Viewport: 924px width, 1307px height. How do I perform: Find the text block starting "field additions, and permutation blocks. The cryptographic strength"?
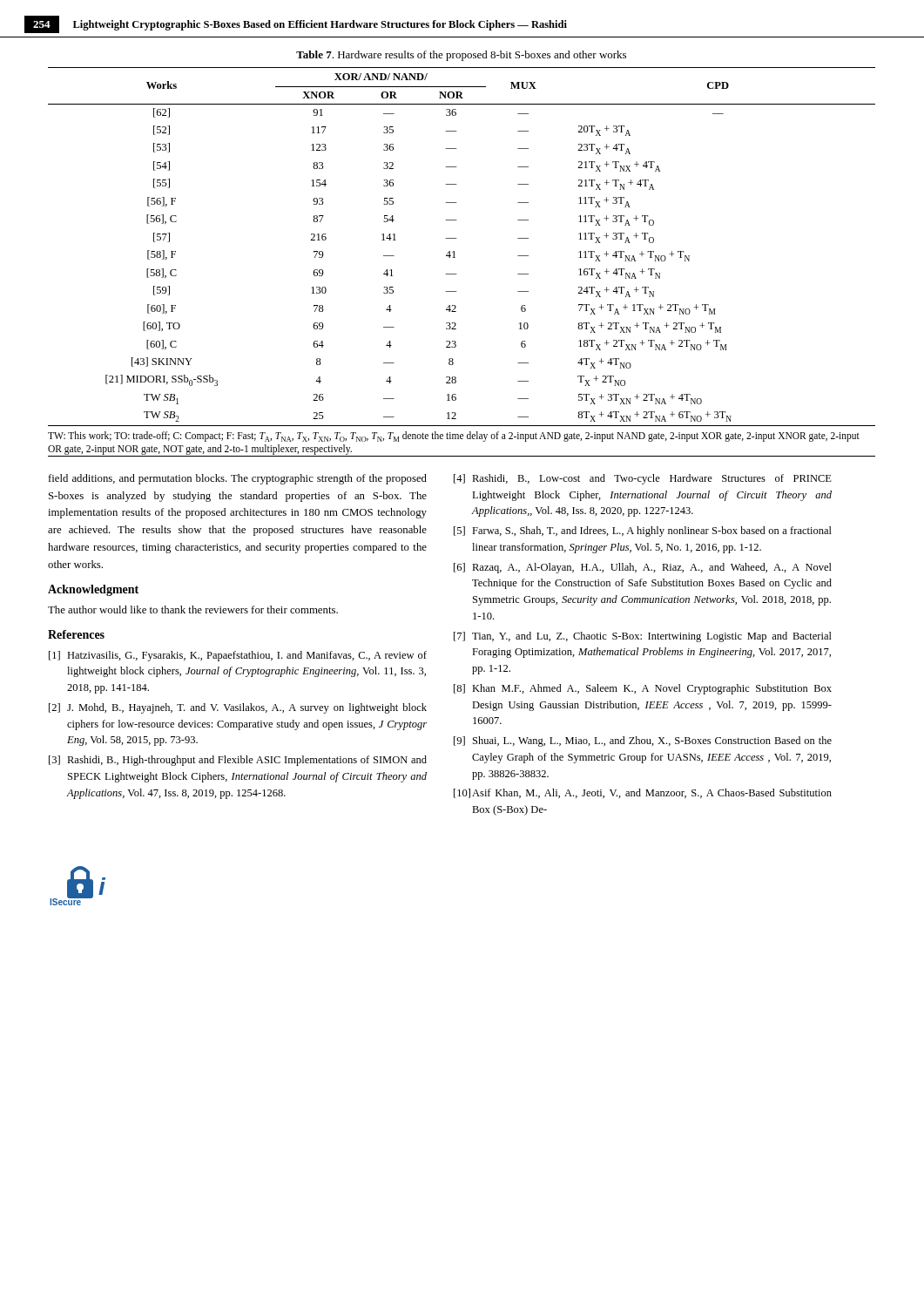click(x=237, y=521)
